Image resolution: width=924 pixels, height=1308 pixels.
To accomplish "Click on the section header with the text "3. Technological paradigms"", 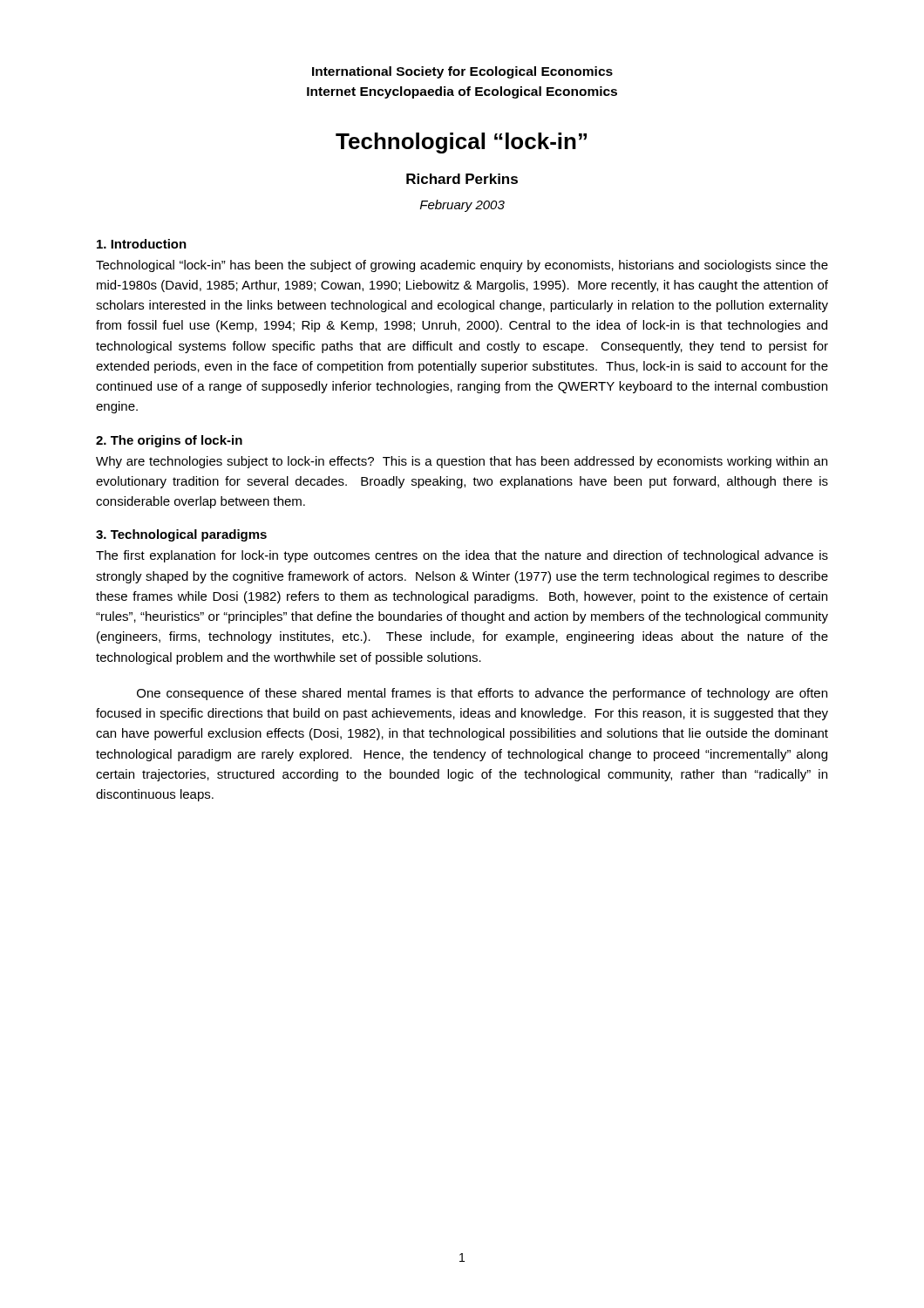I will (x=182, y=534).
